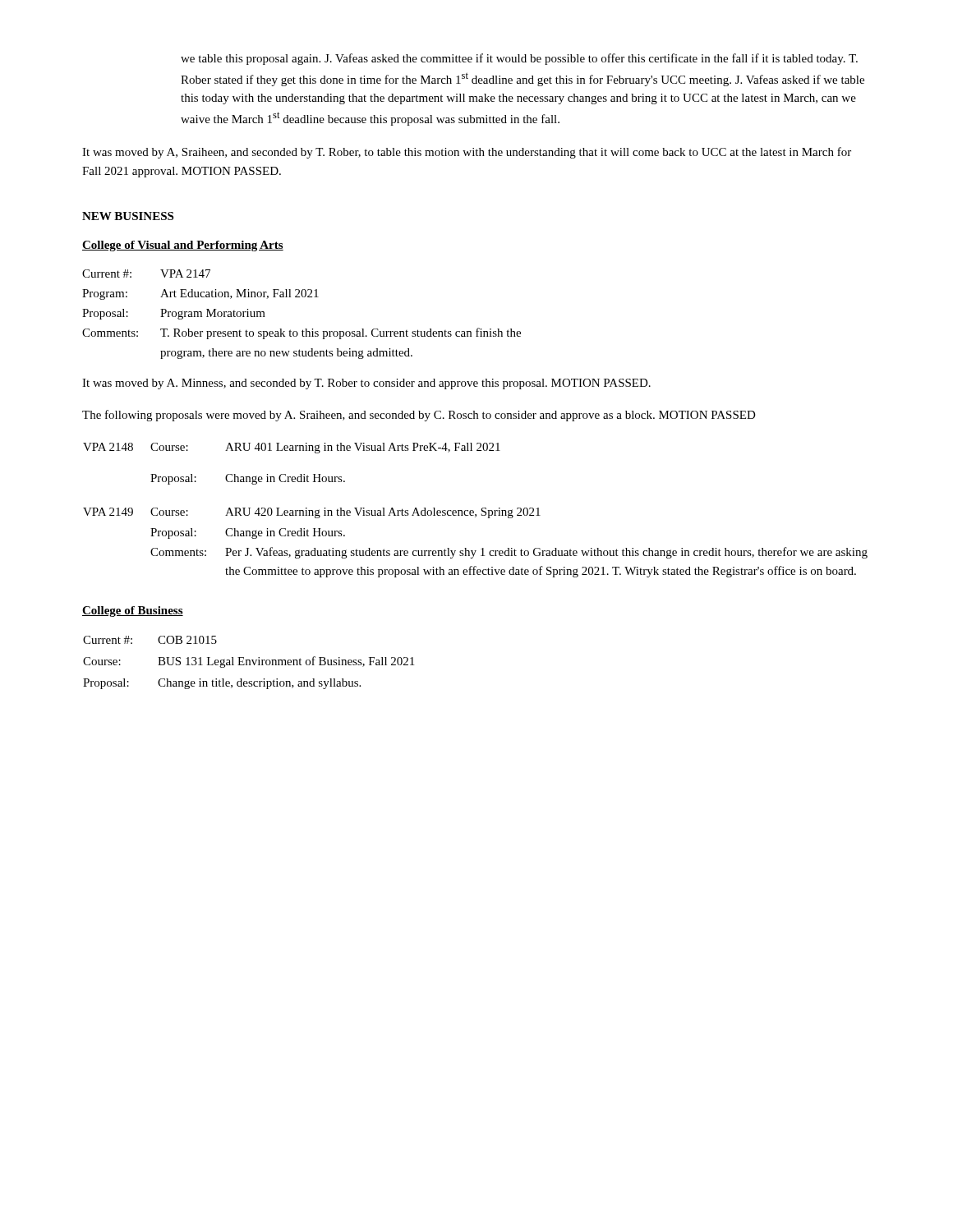Screen dimensions: 1232x953
Task: Select the section header with the text "NEW BUSINESS"
Action: (x=128, y=216)
